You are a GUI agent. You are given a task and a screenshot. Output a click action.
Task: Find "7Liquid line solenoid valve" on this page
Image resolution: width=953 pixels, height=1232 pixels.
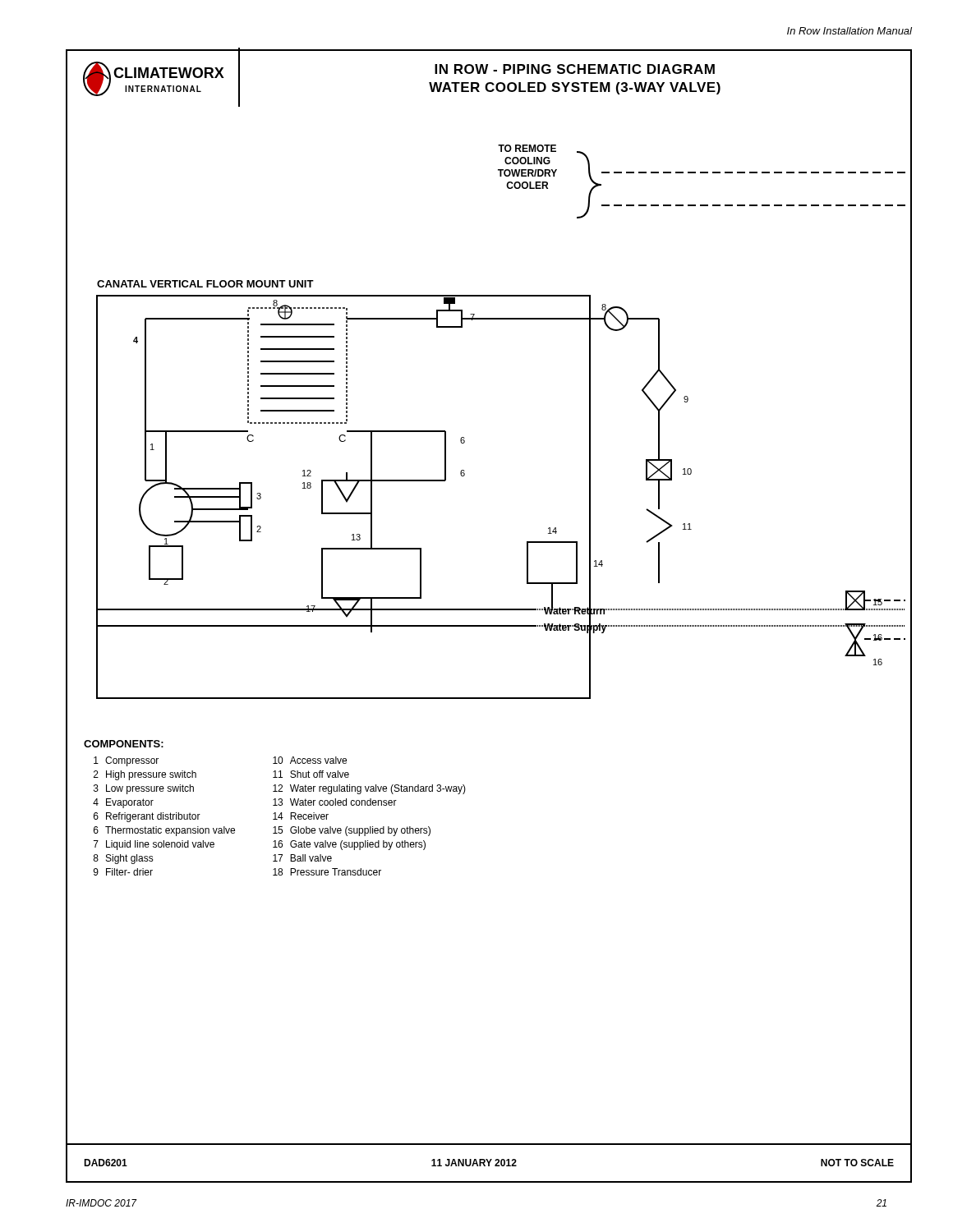pyautogui.click(x=149, y=844)
